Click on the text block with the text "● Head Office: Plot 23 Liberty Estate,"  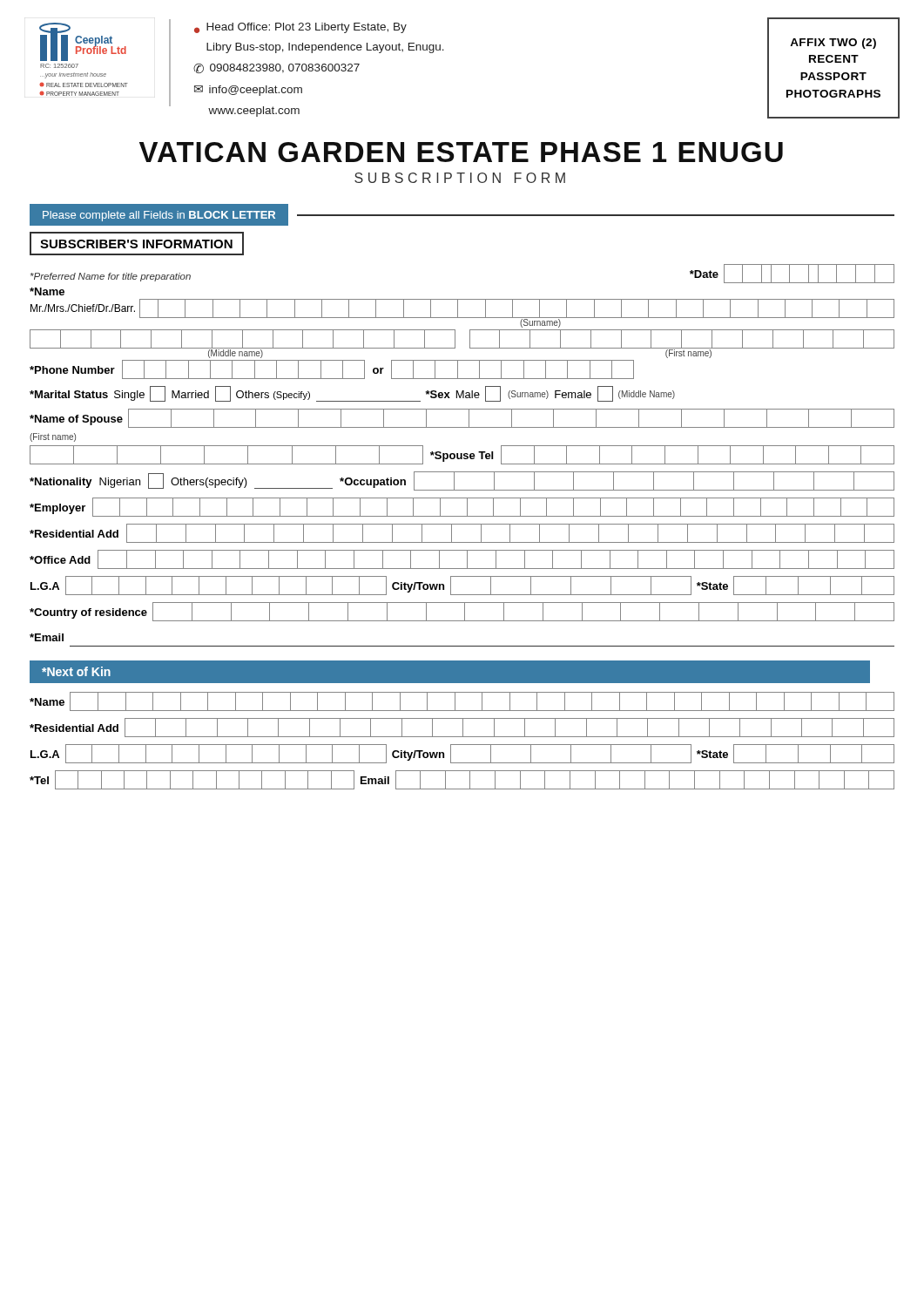300,28
